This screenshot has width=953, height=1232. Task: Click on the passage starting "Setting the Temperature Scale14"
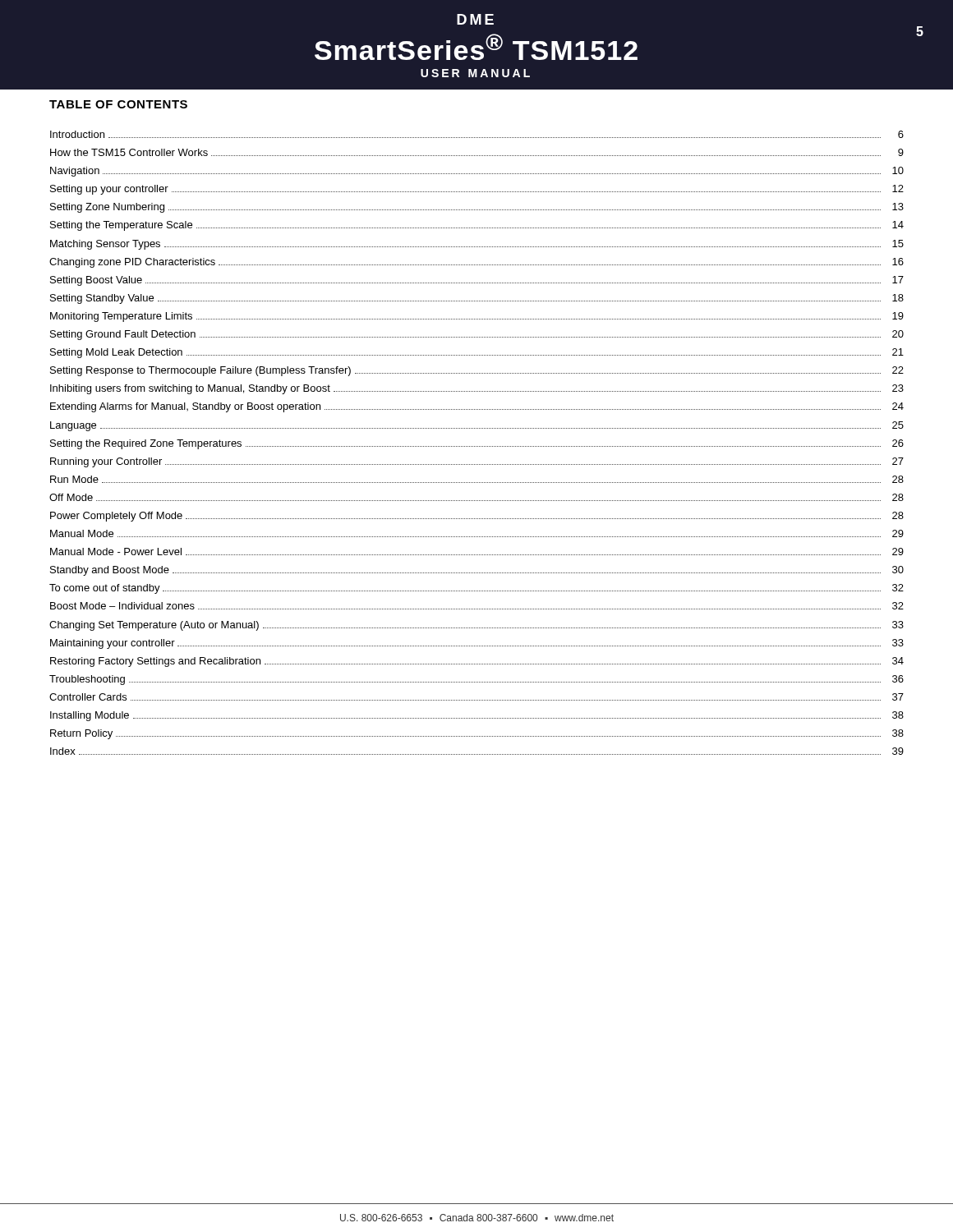(x=476, y=225)
